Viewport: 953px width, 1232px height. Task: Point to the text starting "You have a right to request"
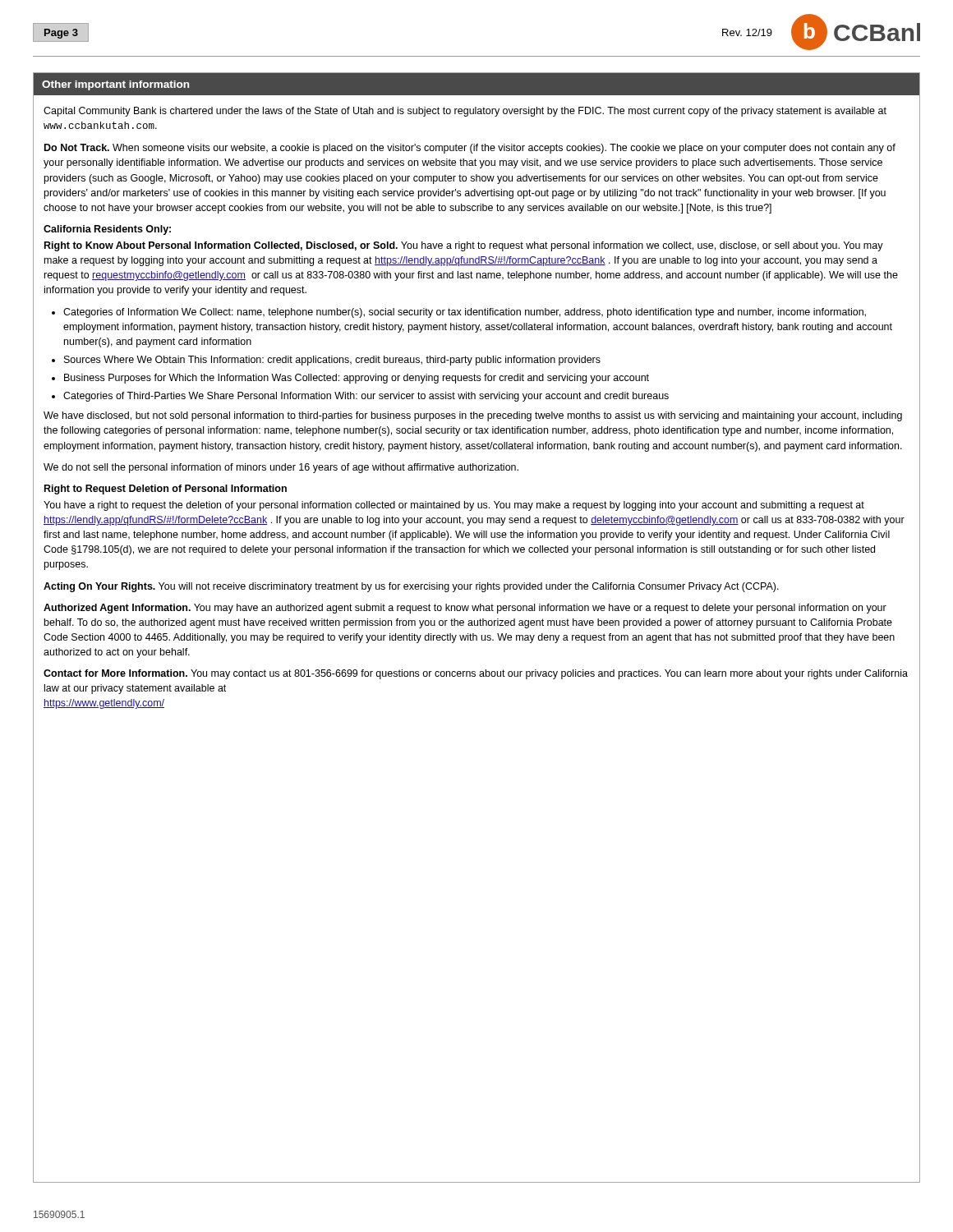click(x=476, y=535)
